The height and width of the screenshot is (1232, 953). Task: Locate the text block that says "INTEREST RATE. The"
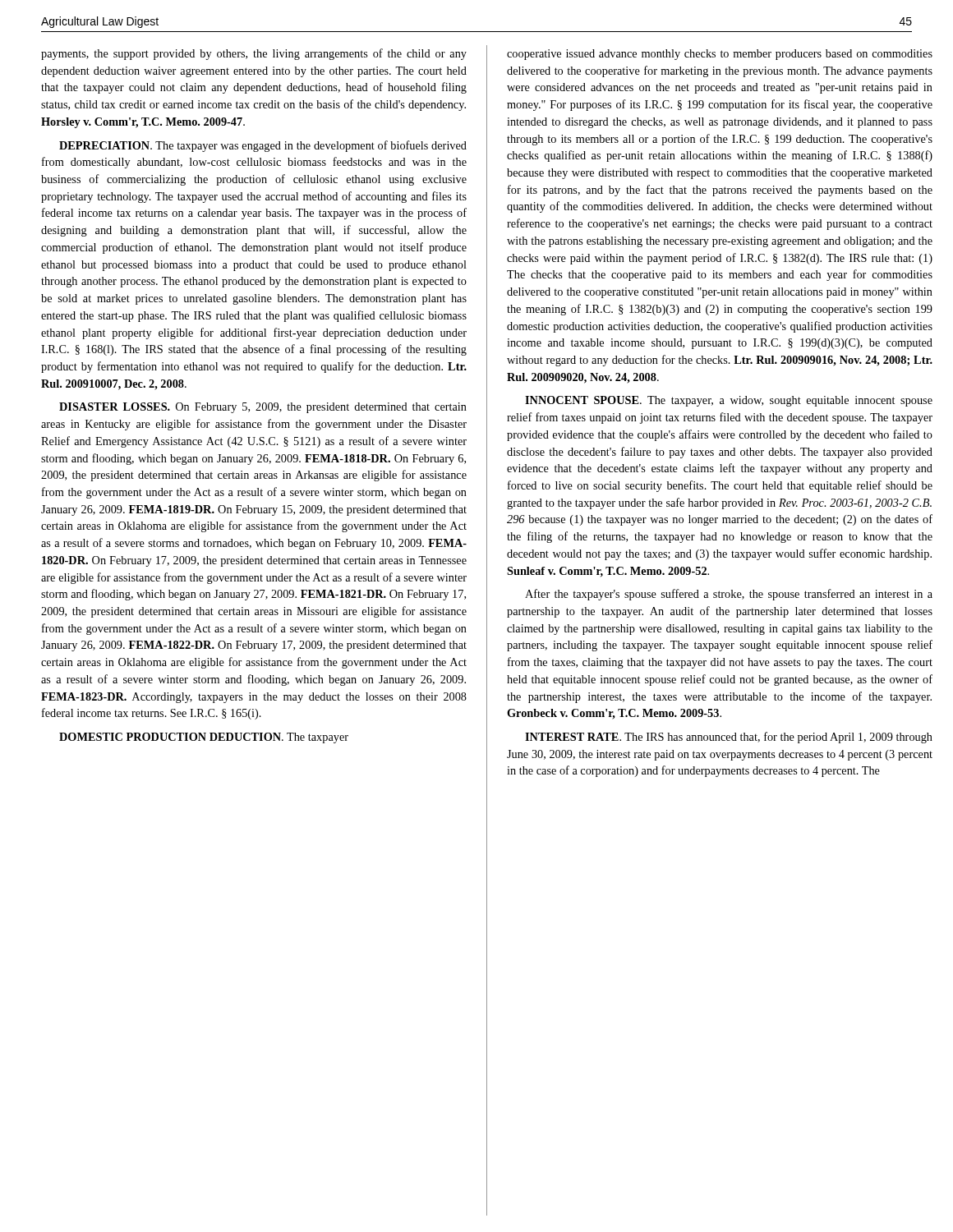(720, 754)
